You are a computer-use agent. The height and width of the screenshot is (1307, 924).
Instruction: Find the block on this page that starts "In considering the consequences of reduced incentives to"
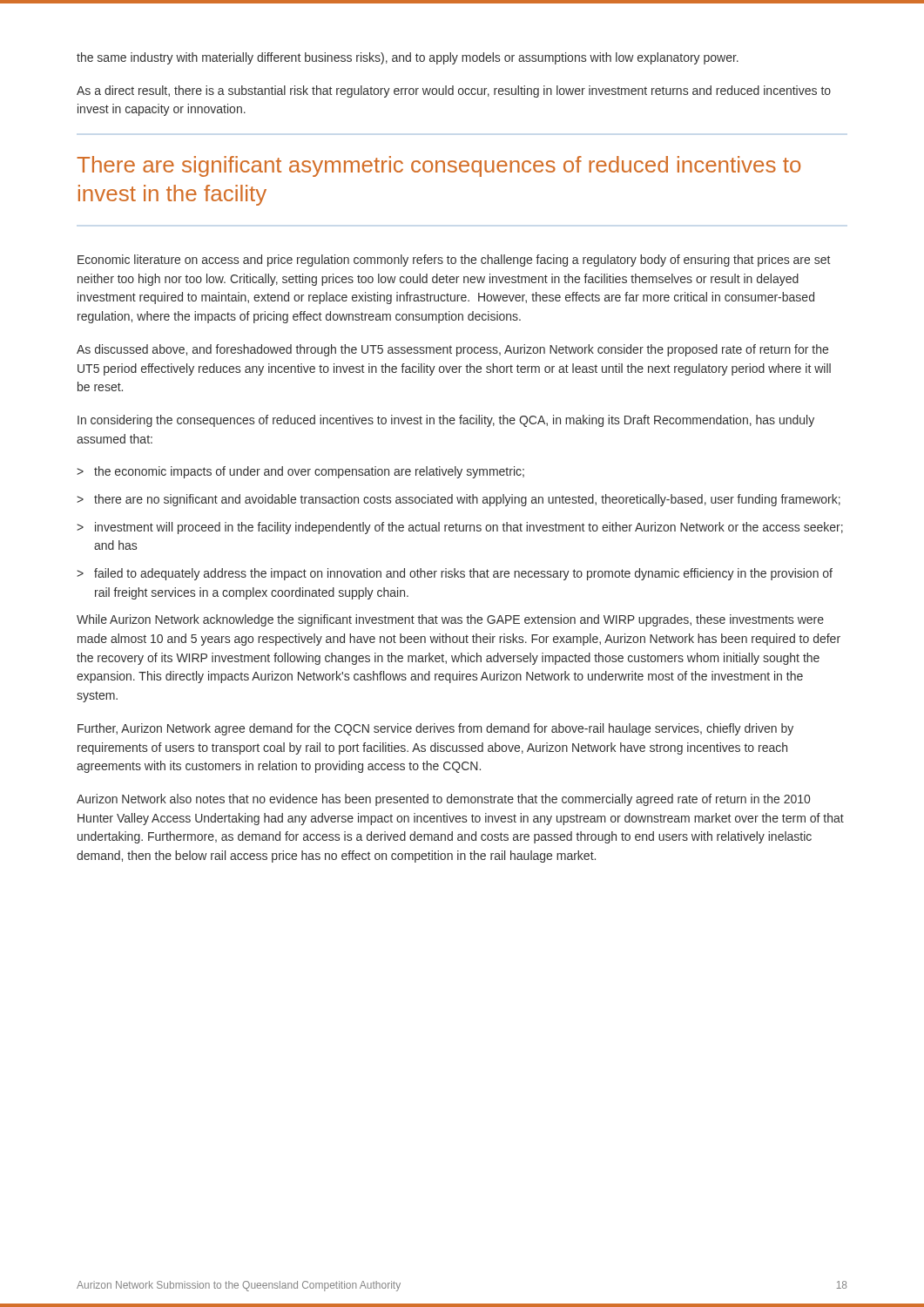446,429
